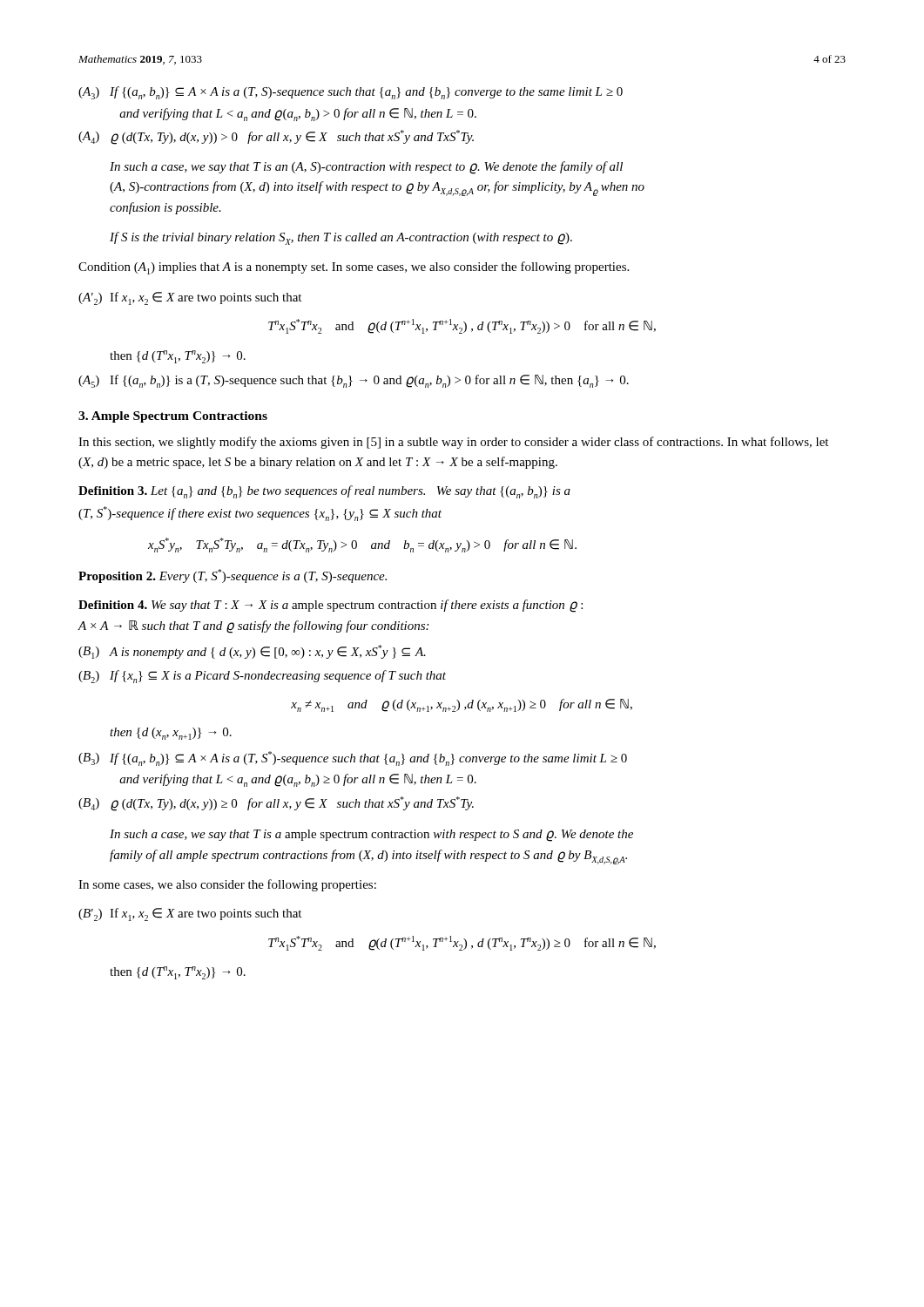Locate the text starting "Definition 3. Let {an} and {bn}"
This screenshot has width=924, height=1307.
click(x=324, y=503)
